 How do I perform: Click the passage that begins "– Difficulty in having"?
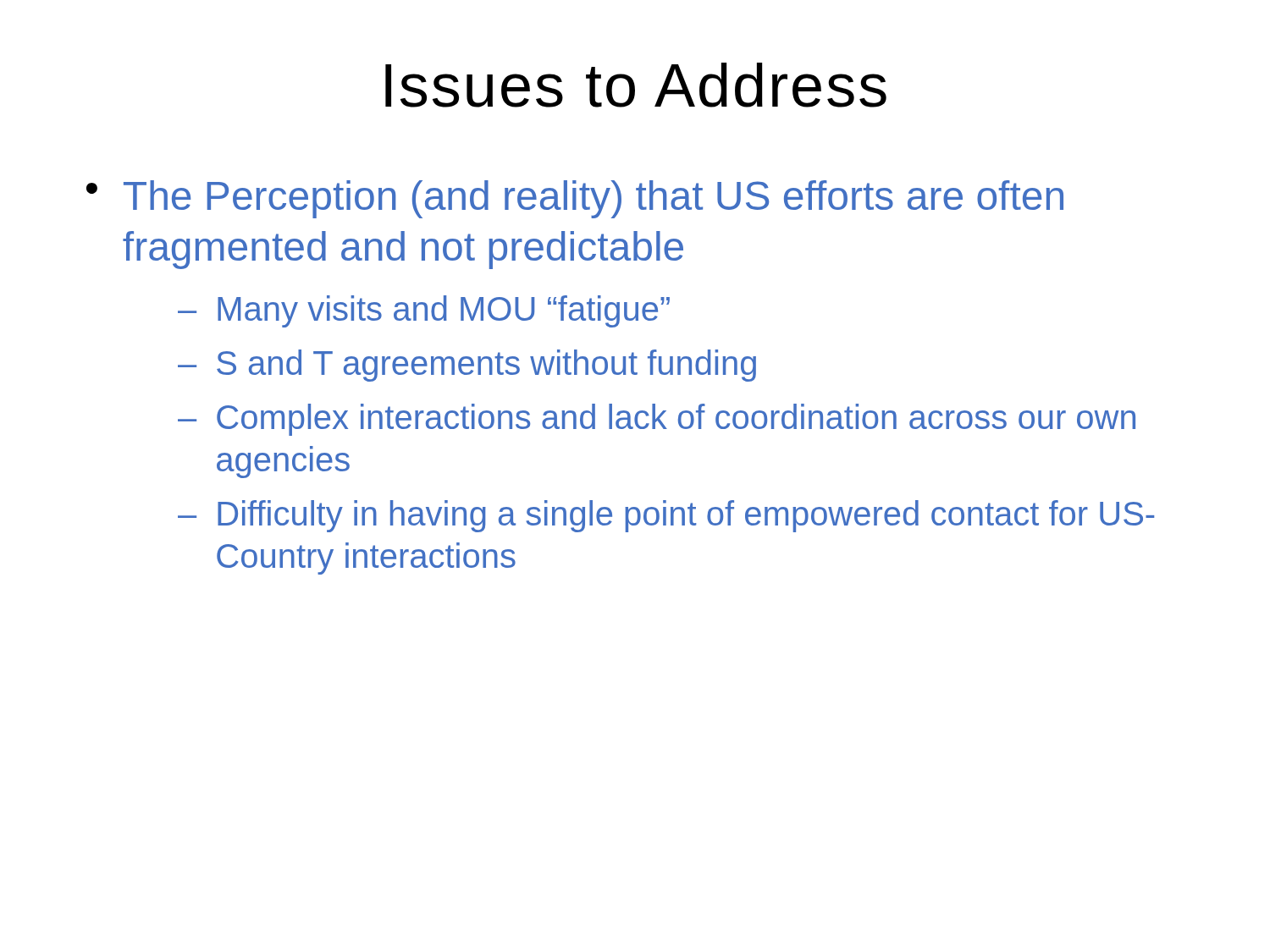pyautogui.click(x=690, y=535)
